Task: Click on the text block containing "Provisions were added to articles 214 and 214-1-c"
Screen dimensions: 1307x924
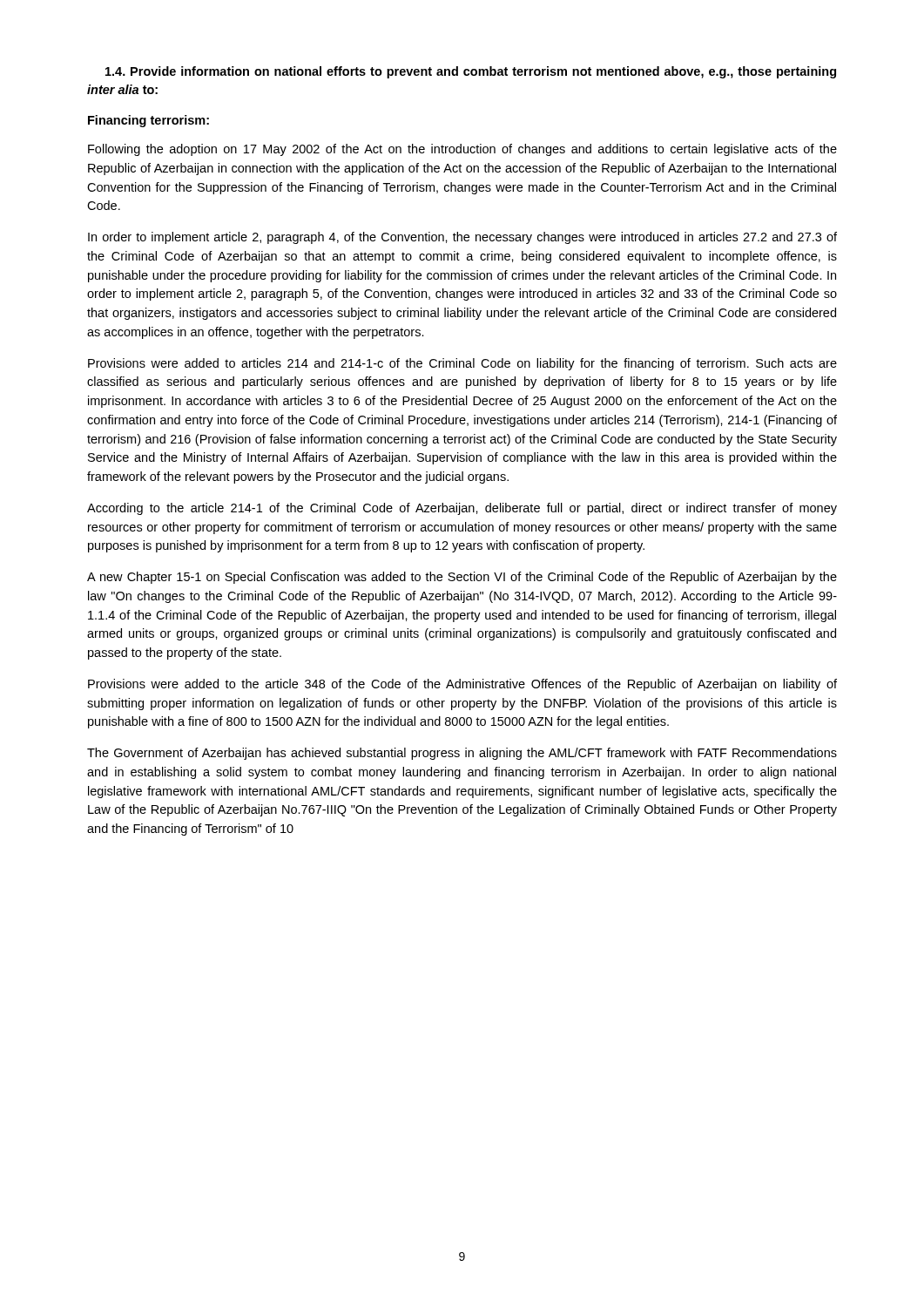Action: 462,420
